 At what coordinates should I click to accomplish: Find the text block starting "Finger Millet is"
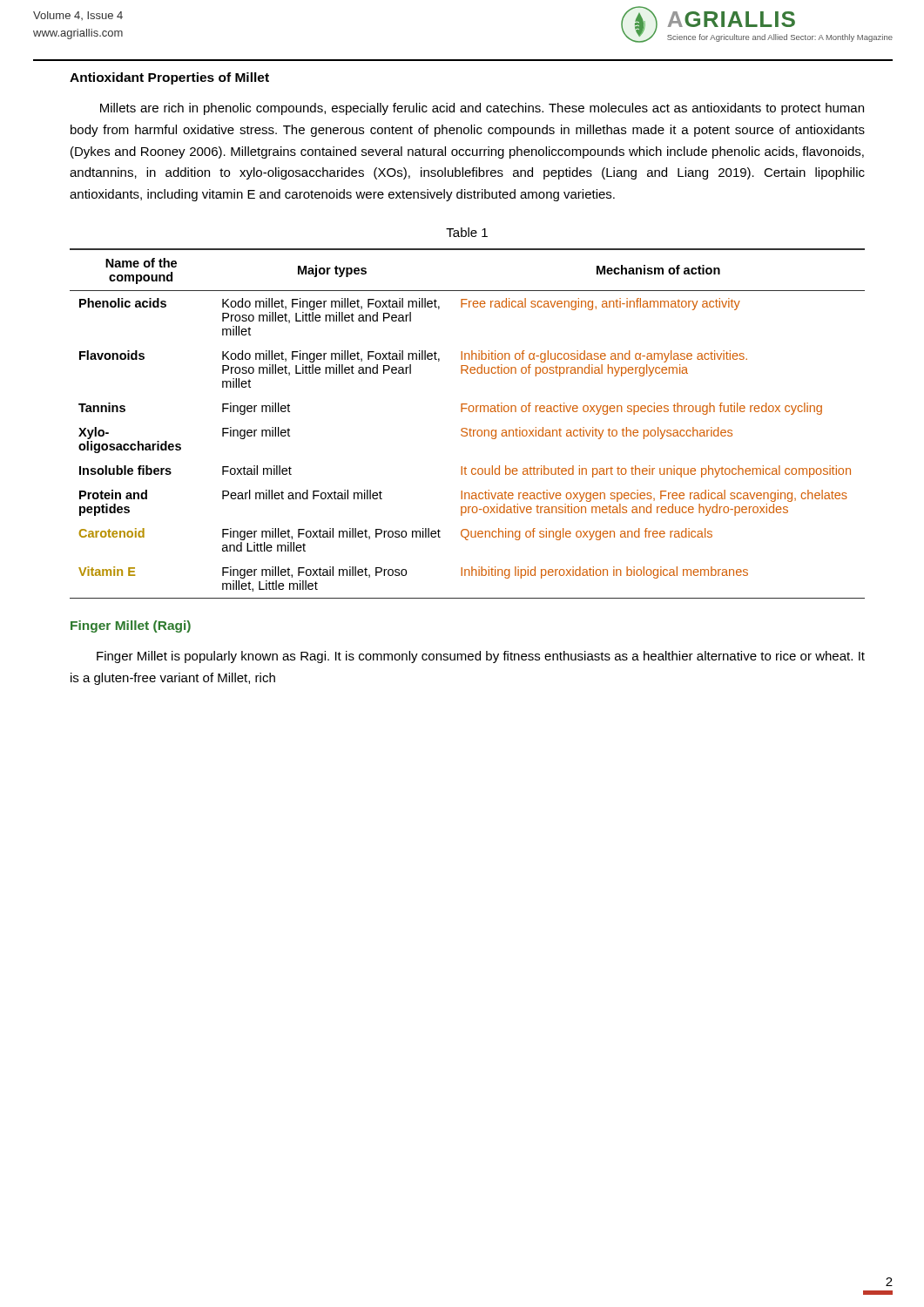tap(467, 666)
